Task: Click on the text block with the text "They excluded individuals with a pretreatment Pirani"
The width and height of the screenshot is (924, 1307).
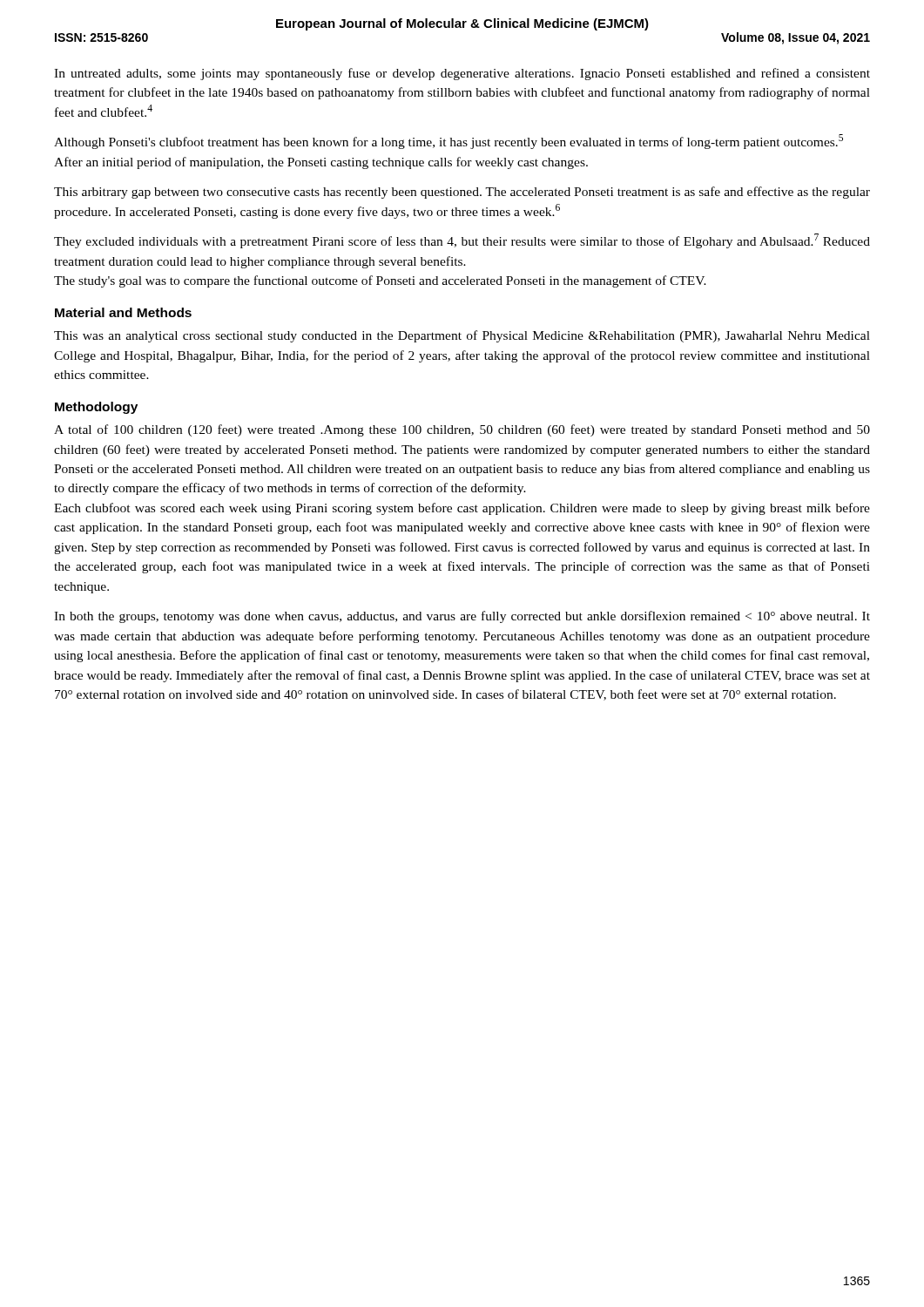Action: pos(462,261)
